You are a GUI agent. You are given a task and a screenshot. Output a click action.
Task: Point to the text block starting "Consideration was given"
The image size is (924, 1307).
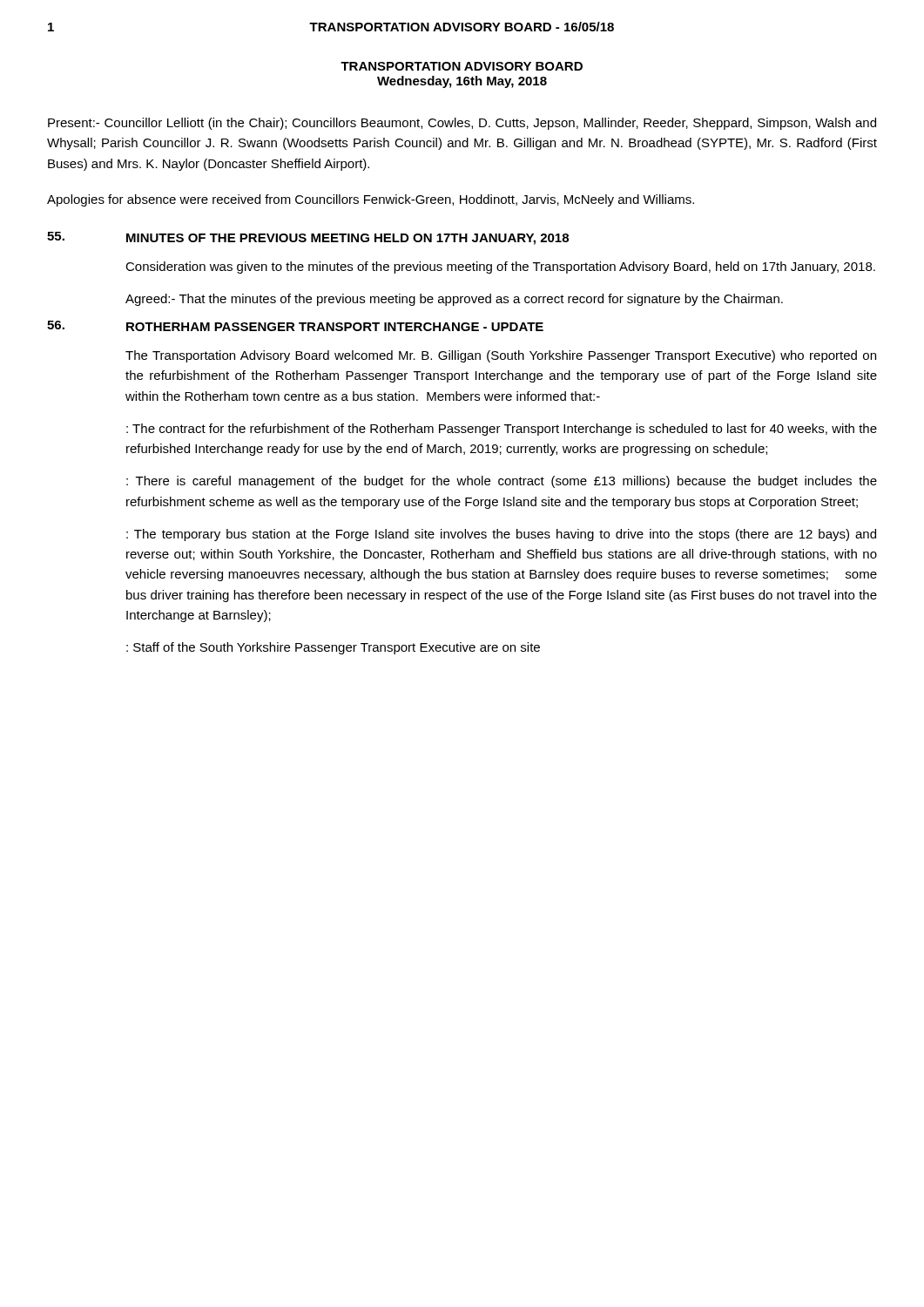pos(501,266)
